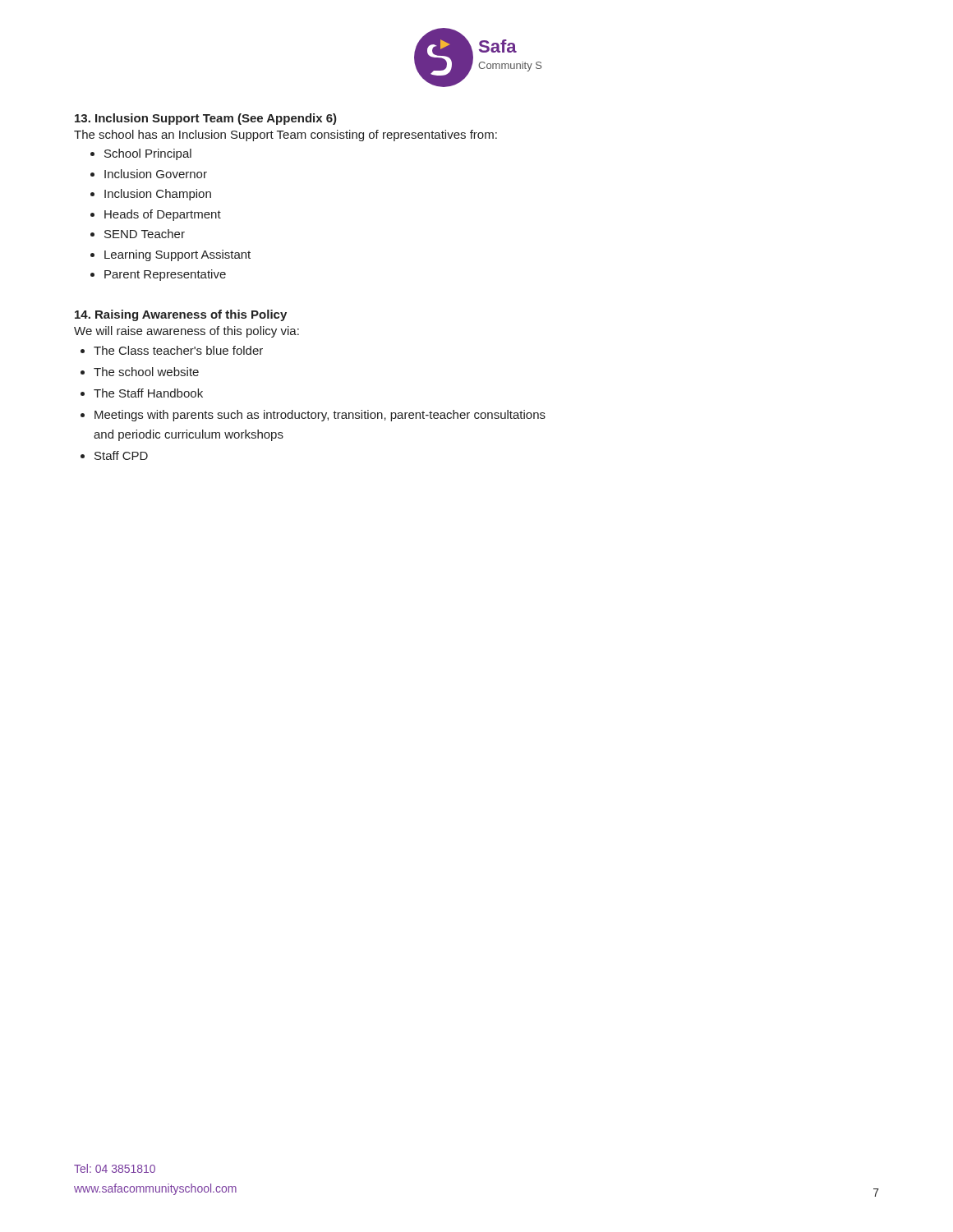Screen dimensions: 1232x953
Task: Point to the block starting "The school has an"
Action: (x=286, y=134)
